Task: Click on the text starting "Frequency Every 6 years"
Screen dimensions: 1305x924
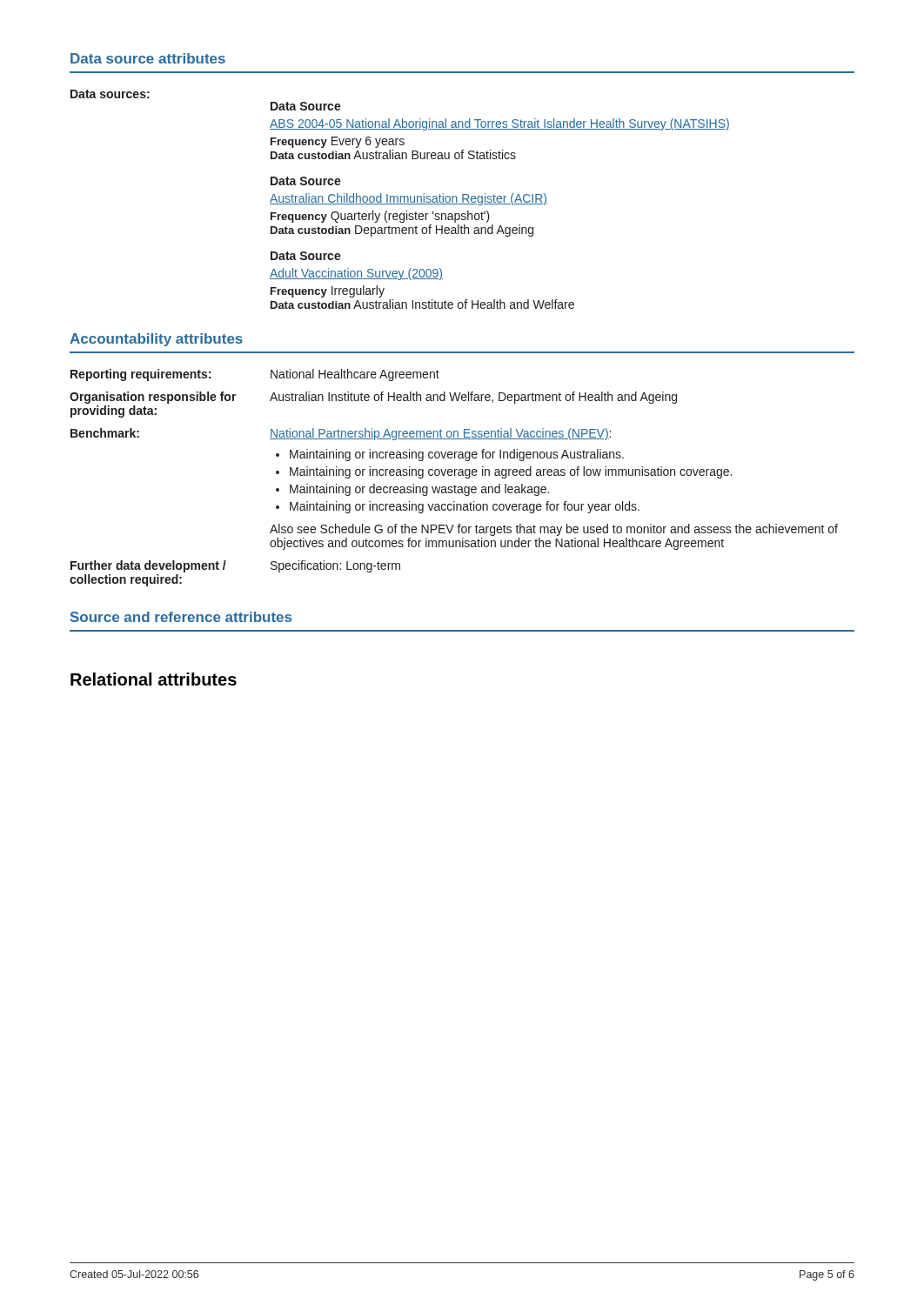Action: pos(337,141)
